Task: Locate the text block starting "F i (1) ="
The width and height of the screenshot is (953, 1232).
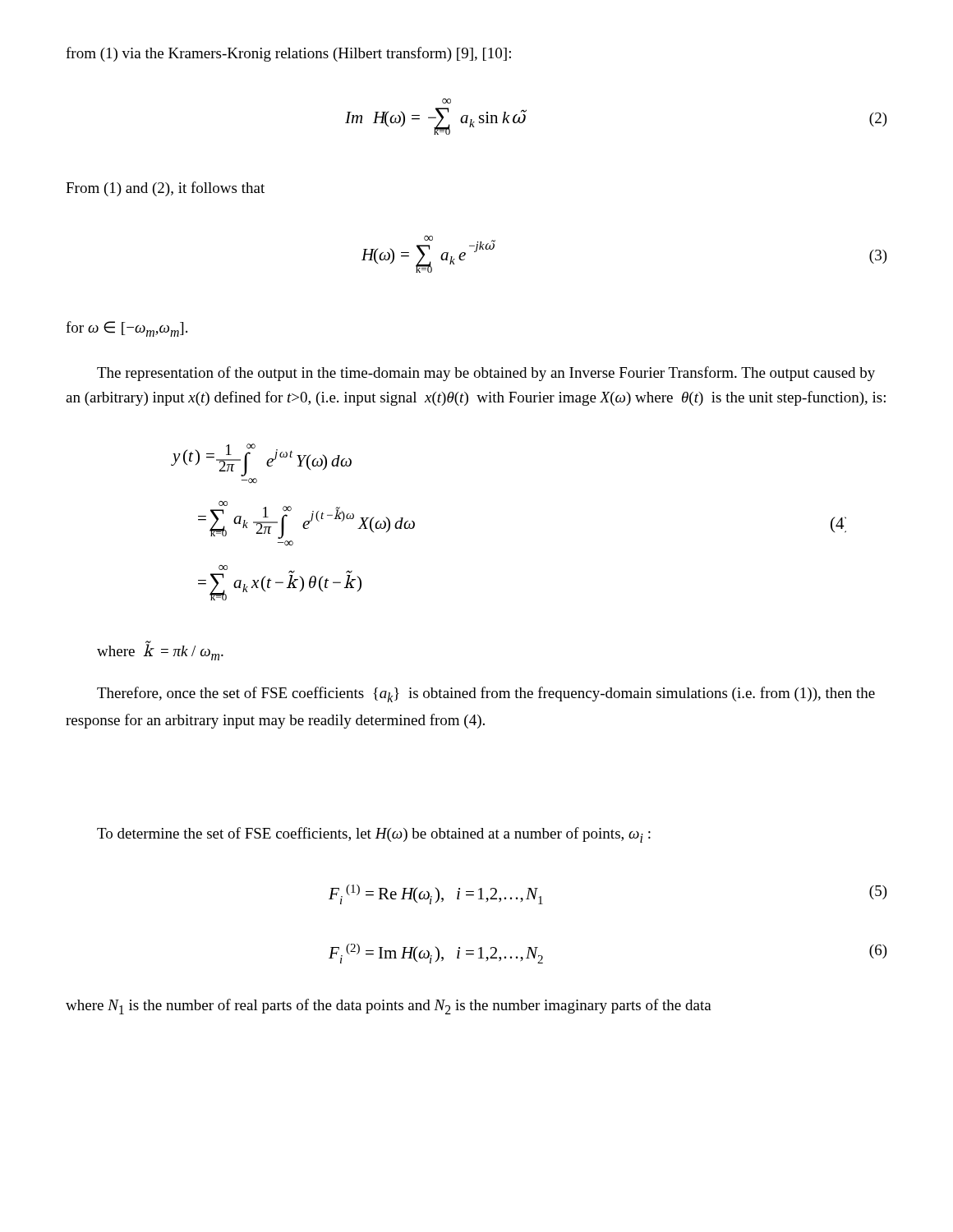Action: 438,894
